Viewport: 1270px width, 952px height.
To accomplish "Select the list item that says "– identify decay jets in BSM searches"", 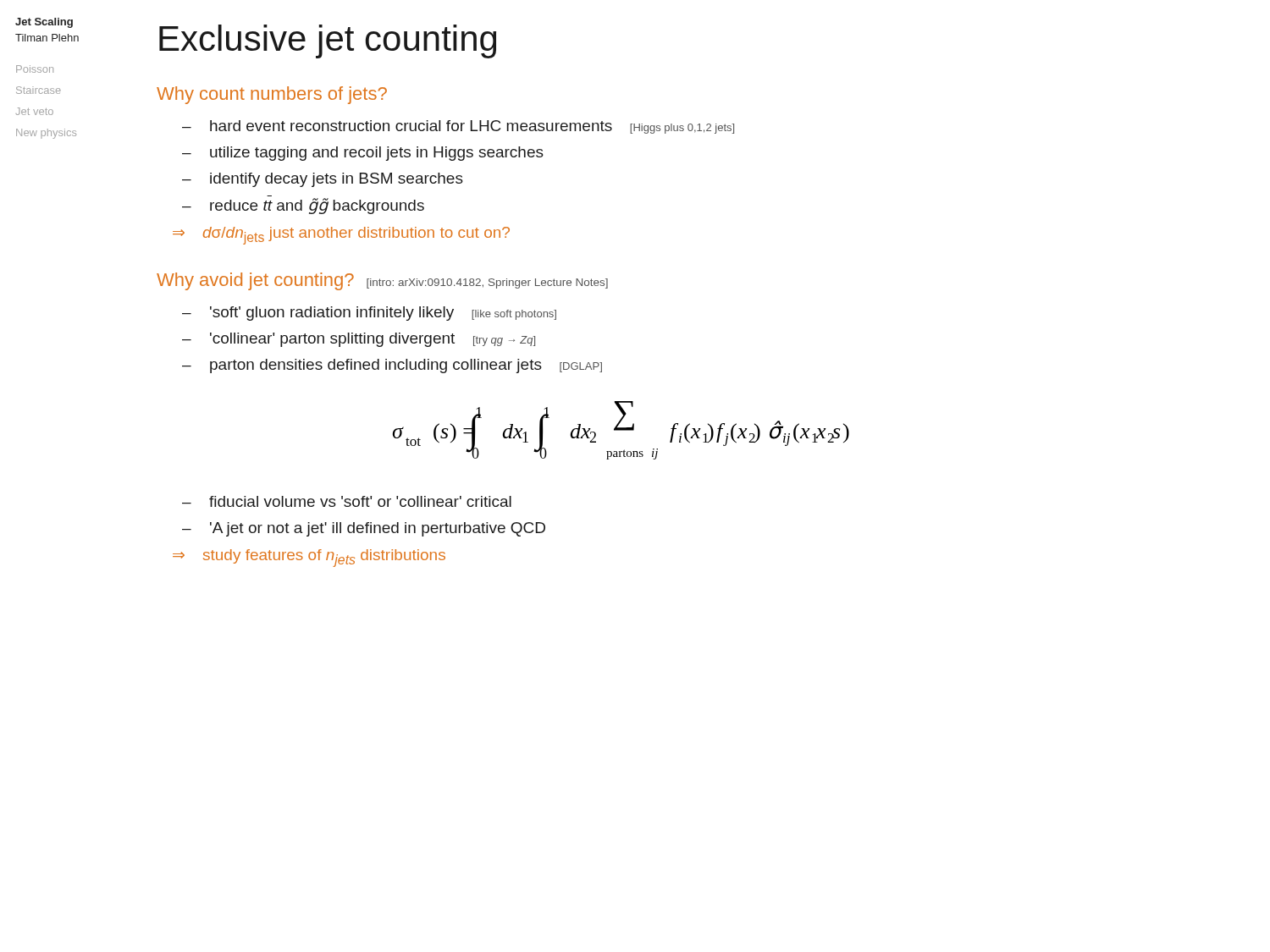I will pos(323,179).
